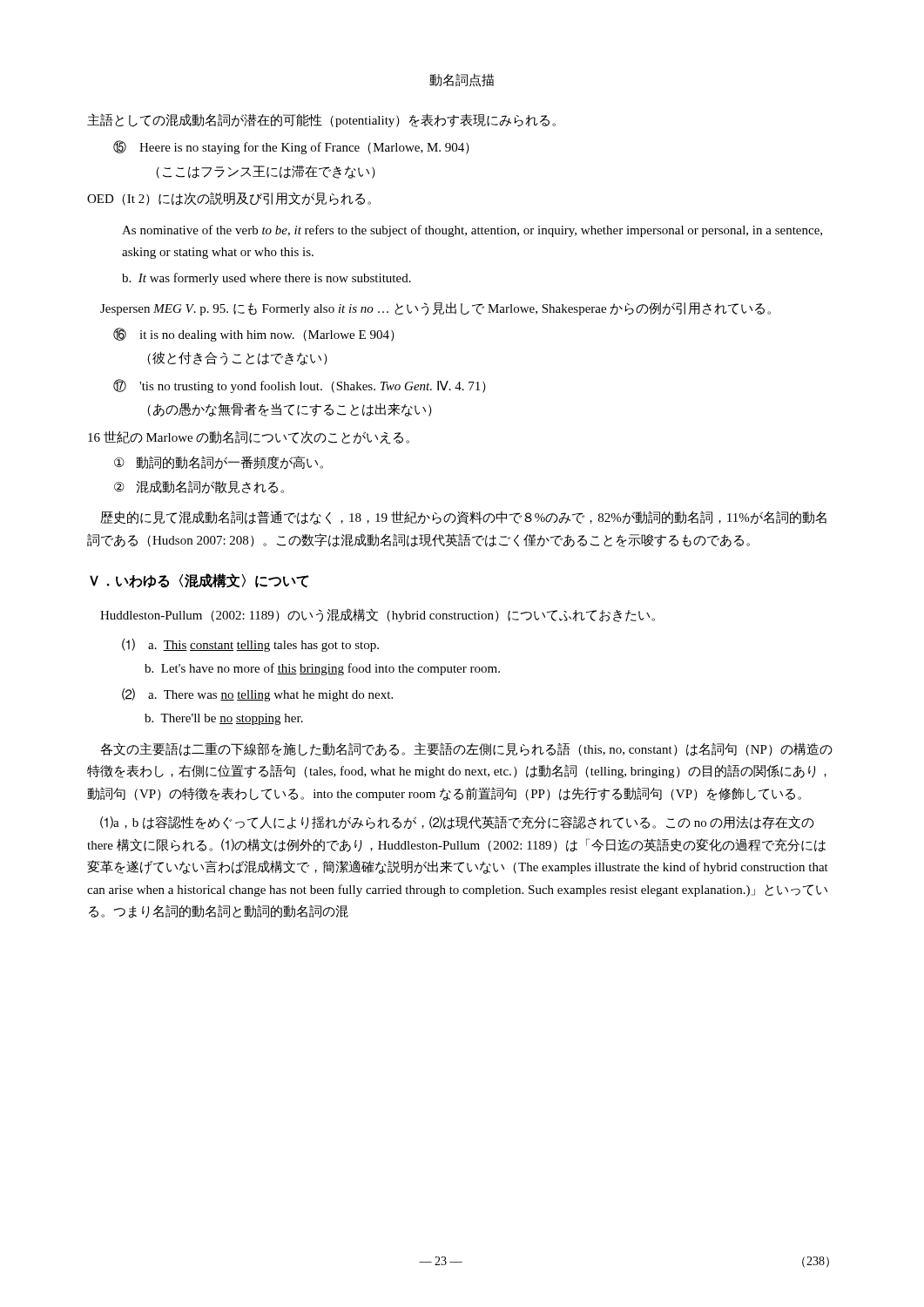Image resolution: width=924 pixels, height=1307 pixels.
Task: Find the text block starting "⑴ a. This constant telling"
Action: point(251,645)
